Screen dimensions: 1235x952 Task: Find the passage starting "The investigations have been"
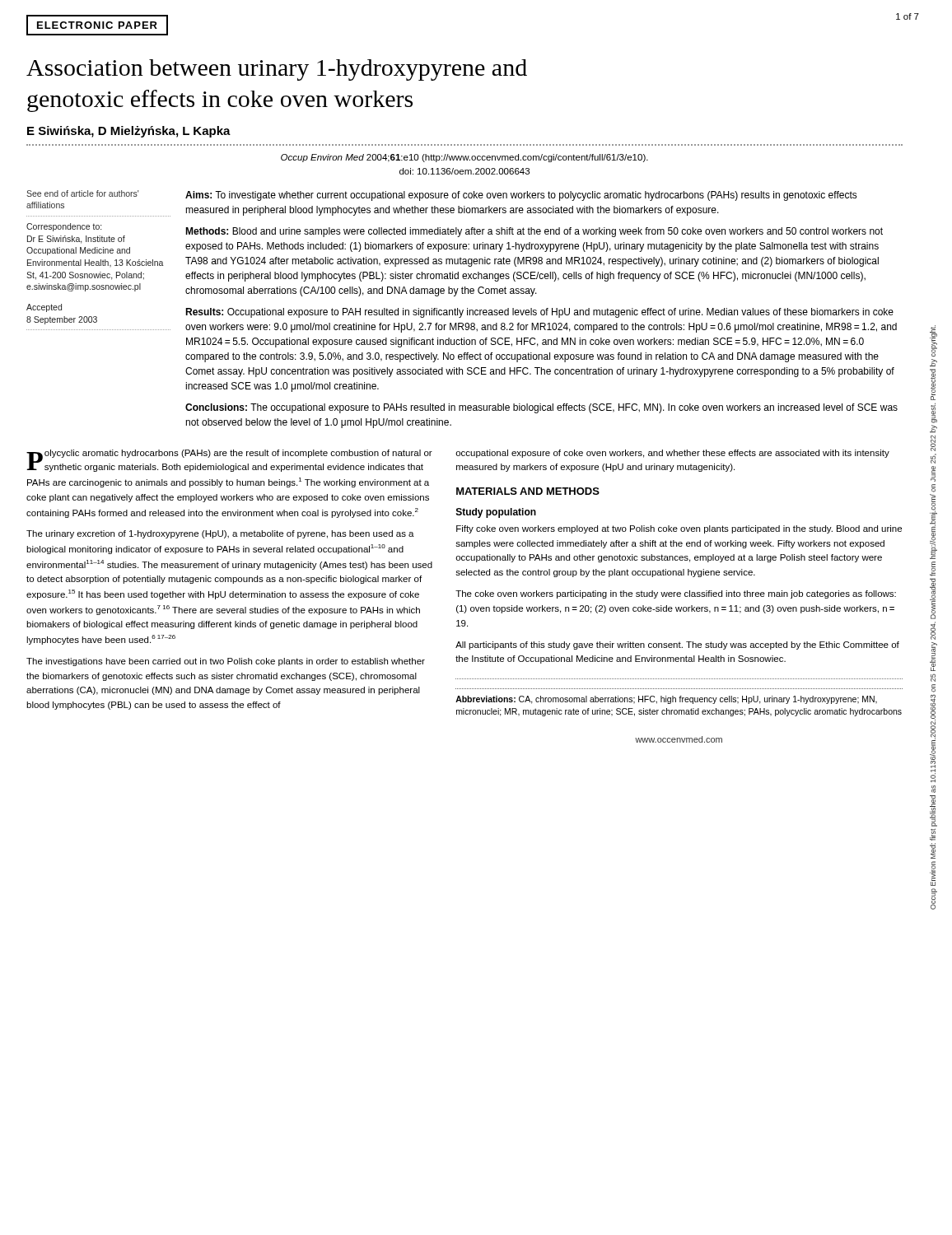pyautogui.click(x=226, y=683)
